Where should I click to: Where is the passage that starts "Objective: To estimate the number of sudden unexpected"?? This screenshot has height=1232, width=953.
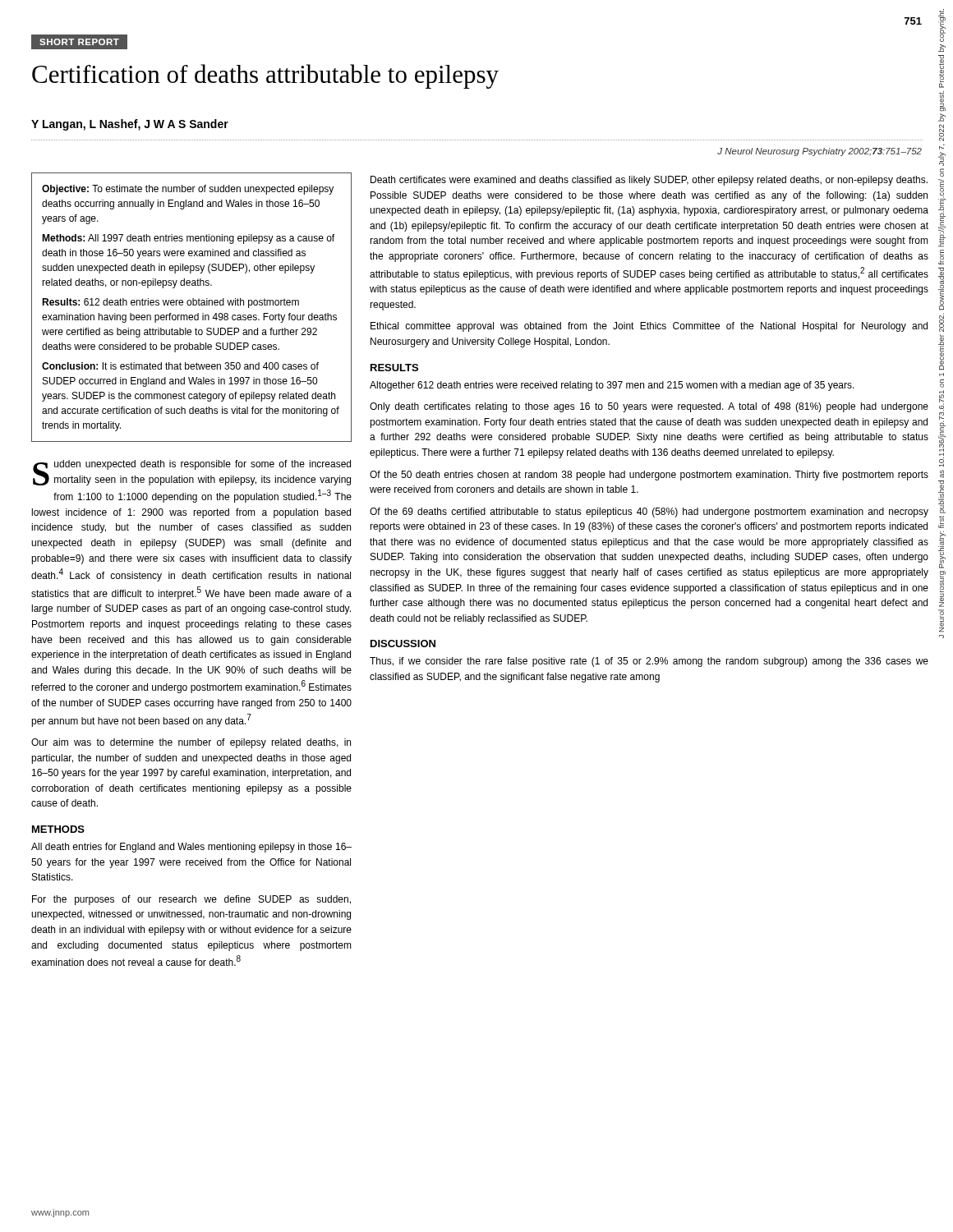click(191, 307)
